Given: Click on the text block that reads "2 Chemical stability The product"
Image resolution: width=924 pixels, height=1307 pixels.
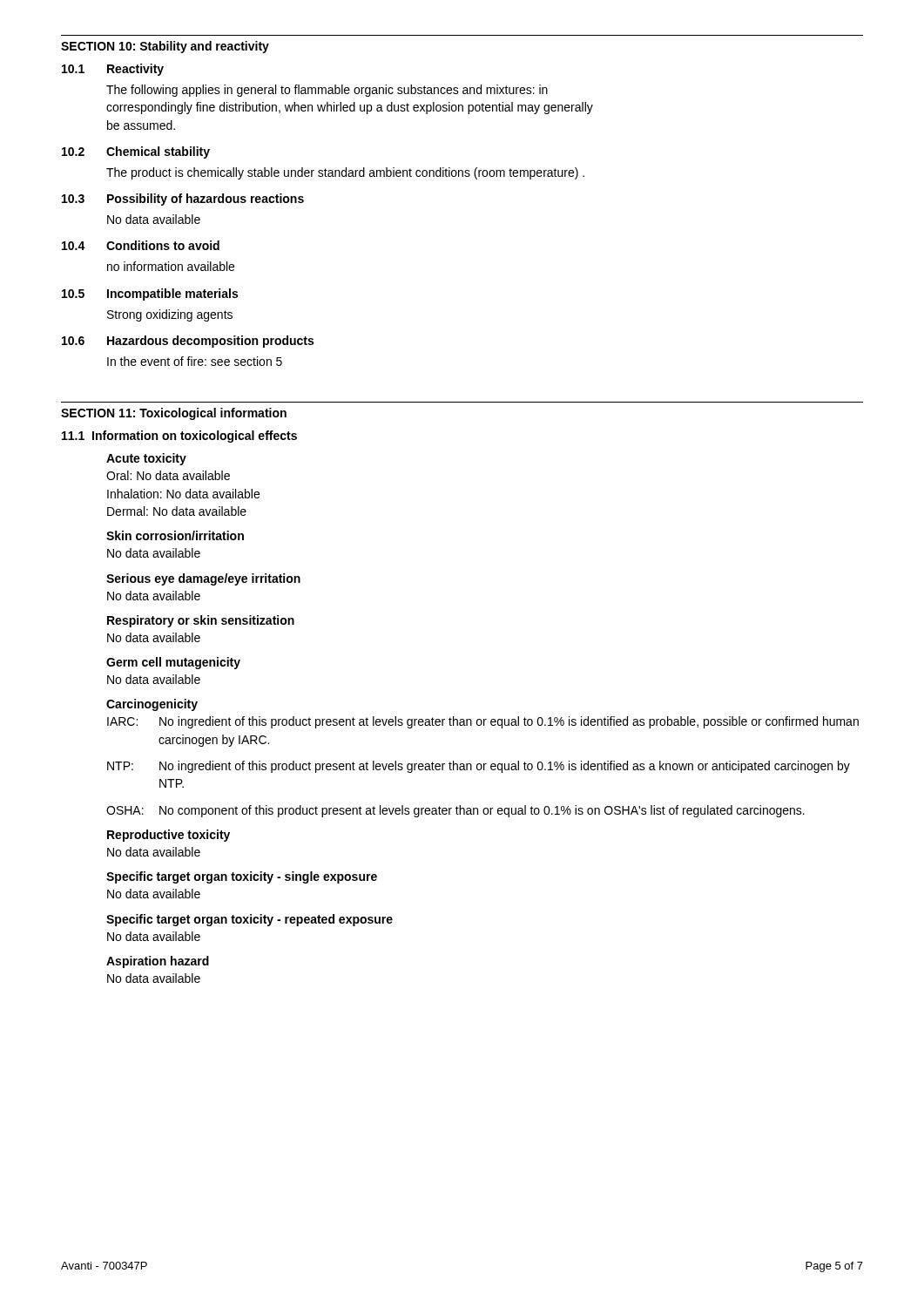Looking at the screenshot, I should pyautogui.click(x=462, y=163).
